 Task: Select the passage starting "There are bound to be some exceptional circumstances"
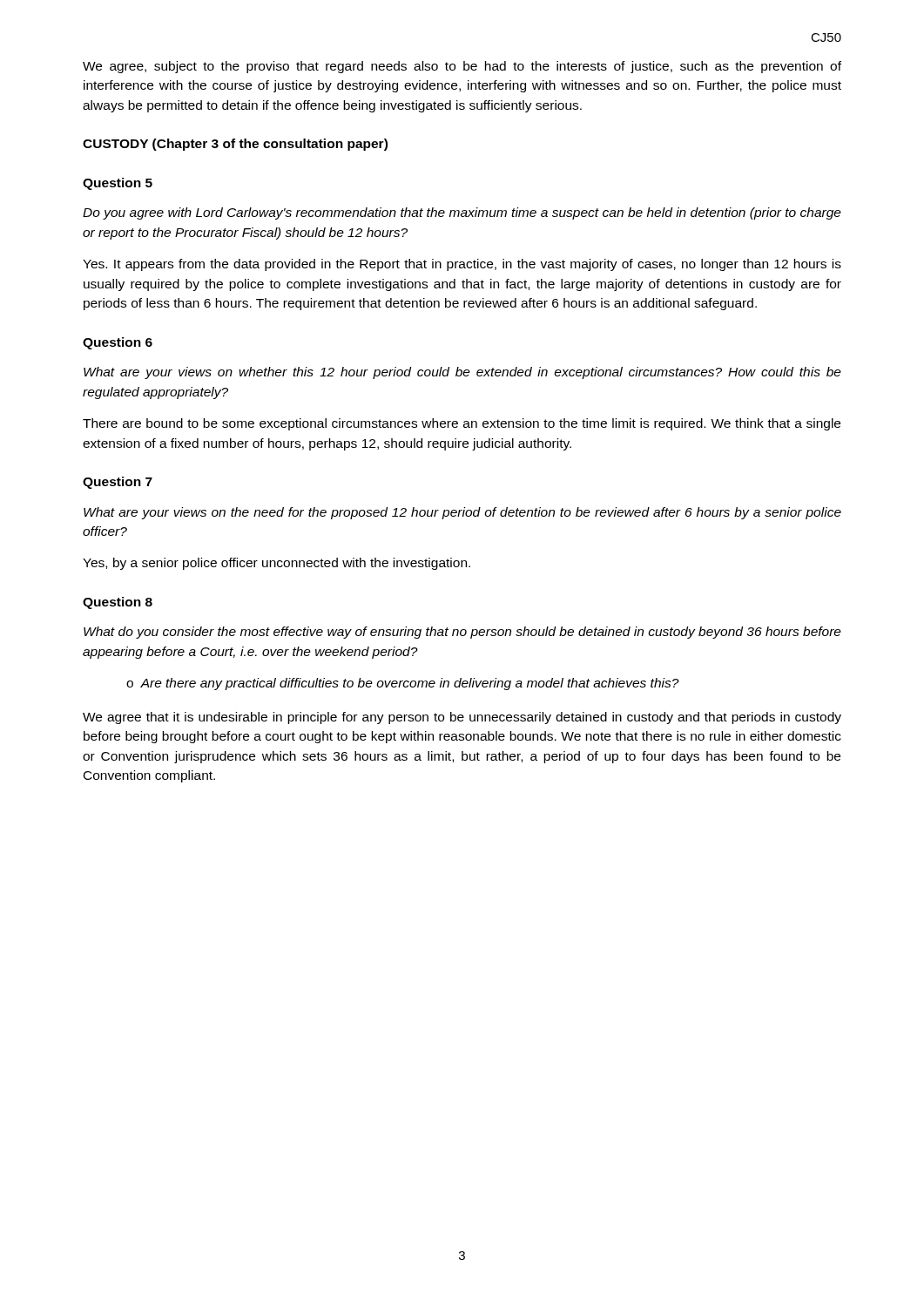pyautogui.click(x=462, y=433)
